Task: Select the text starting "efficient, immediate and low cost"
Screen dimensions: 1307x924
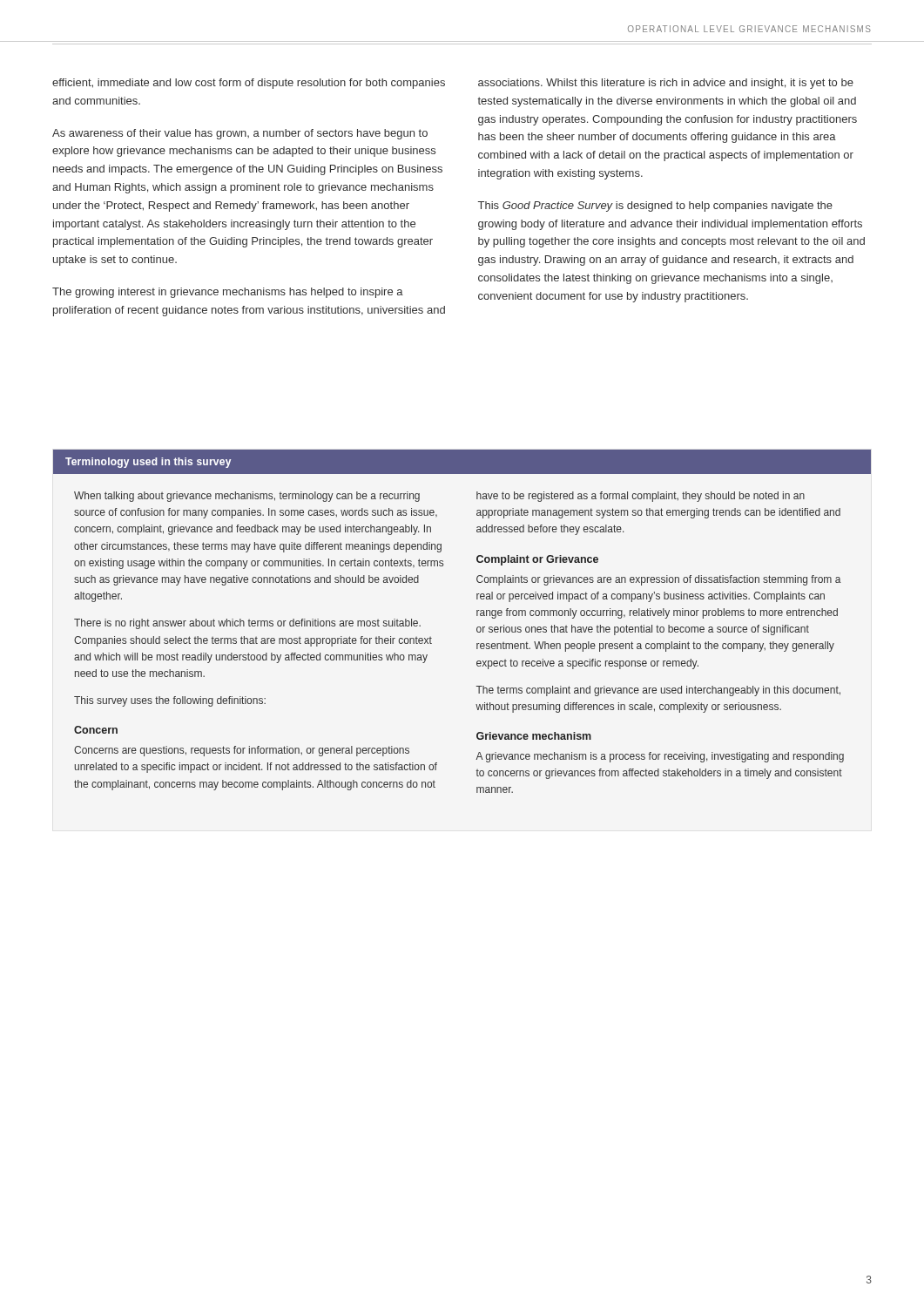Action: (249, 197)
